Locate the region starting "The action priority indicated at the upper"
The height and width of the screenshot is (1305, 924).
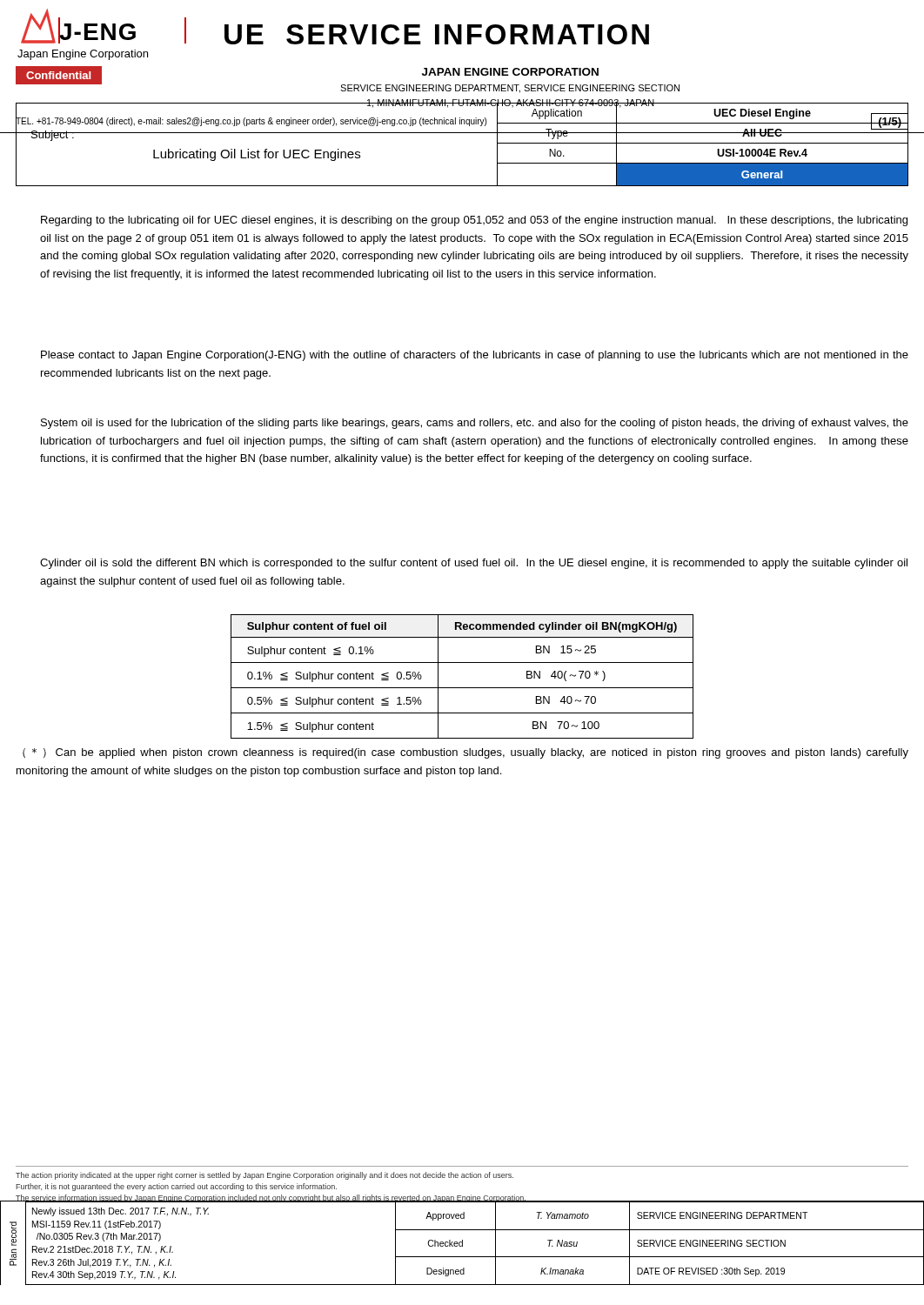[x=271, y=1187]
